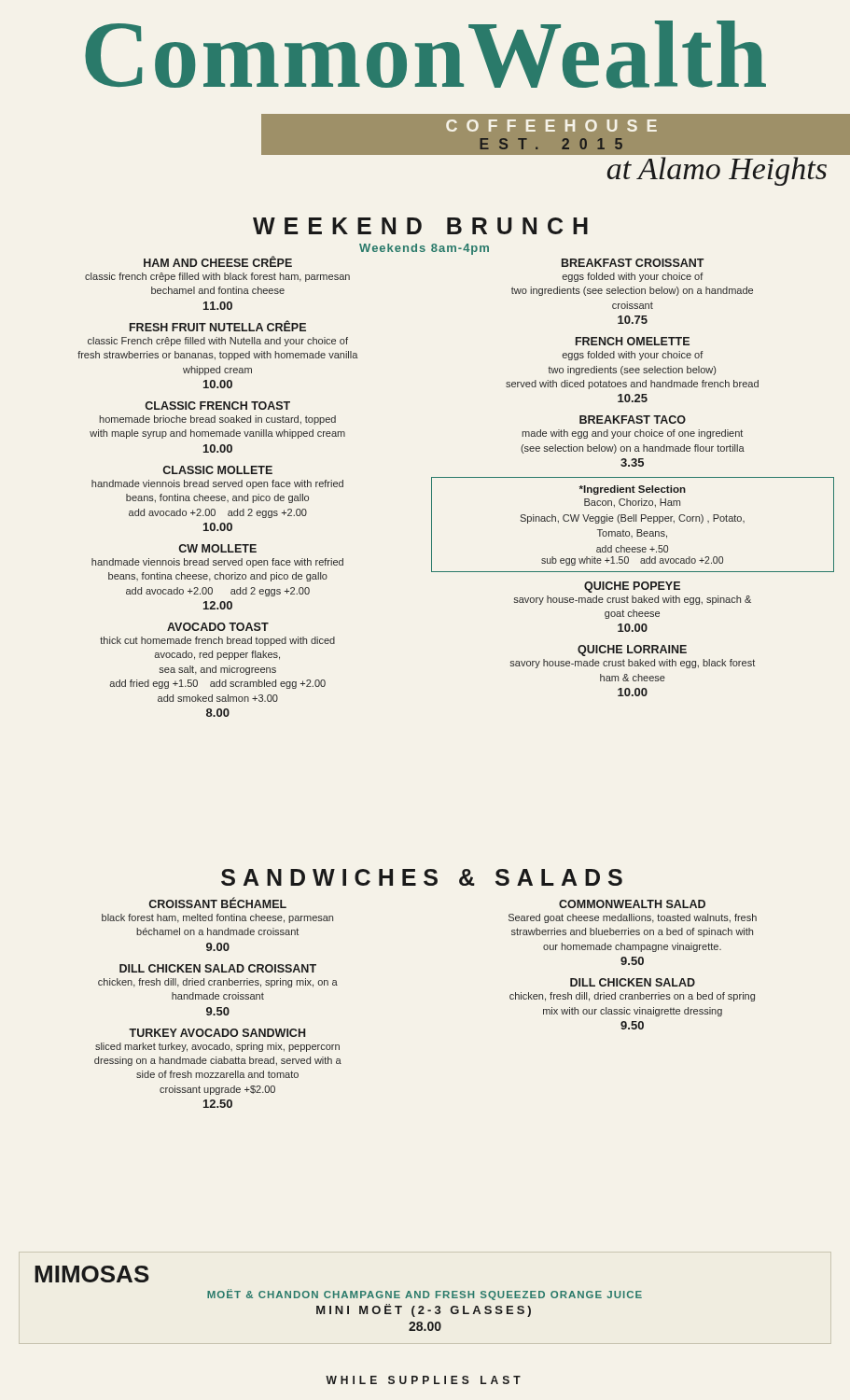Select the block starting "CLASSIC MOLLETE handmade"

218,499
